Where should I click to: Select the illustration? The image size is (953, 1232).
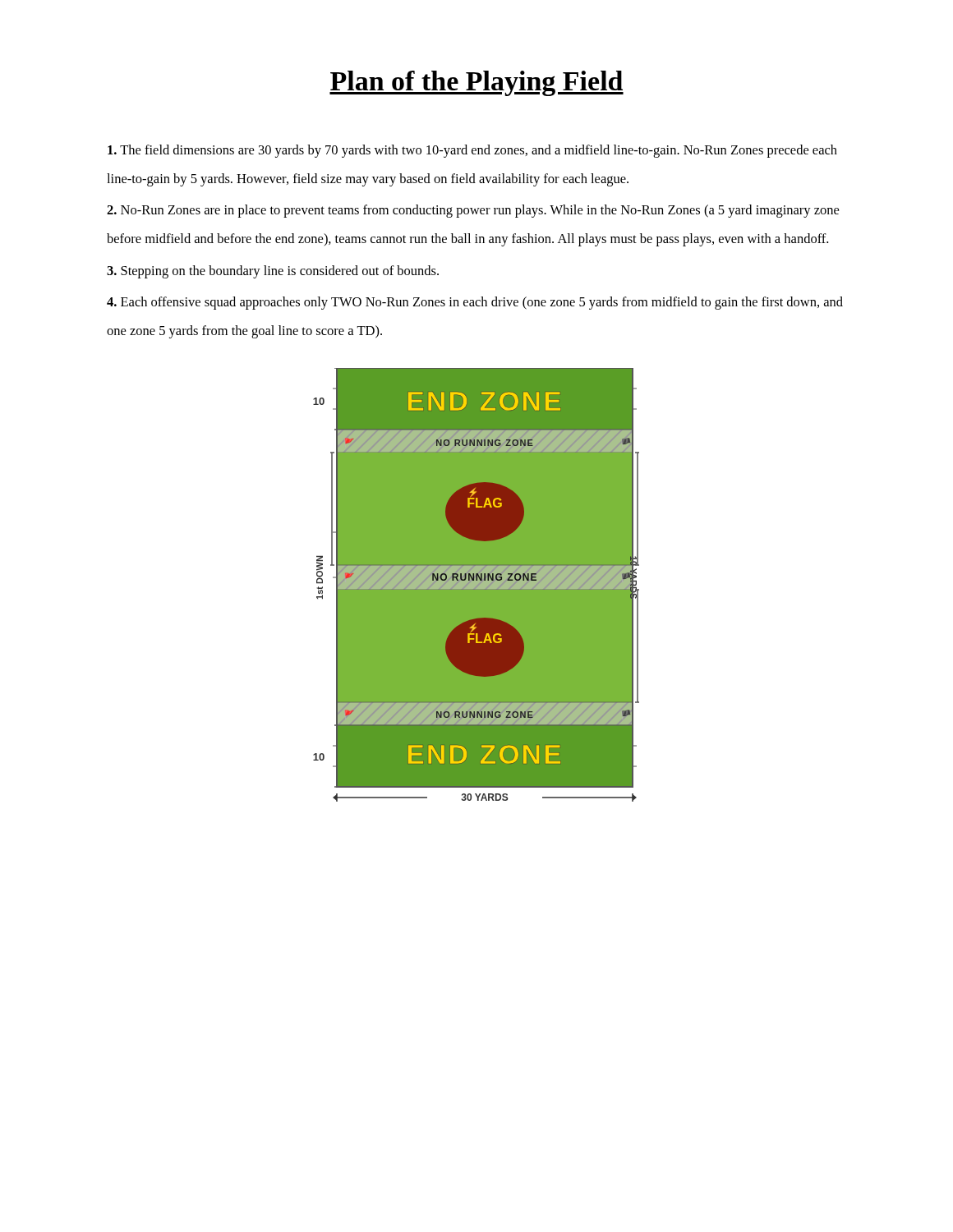pos(476,600)
